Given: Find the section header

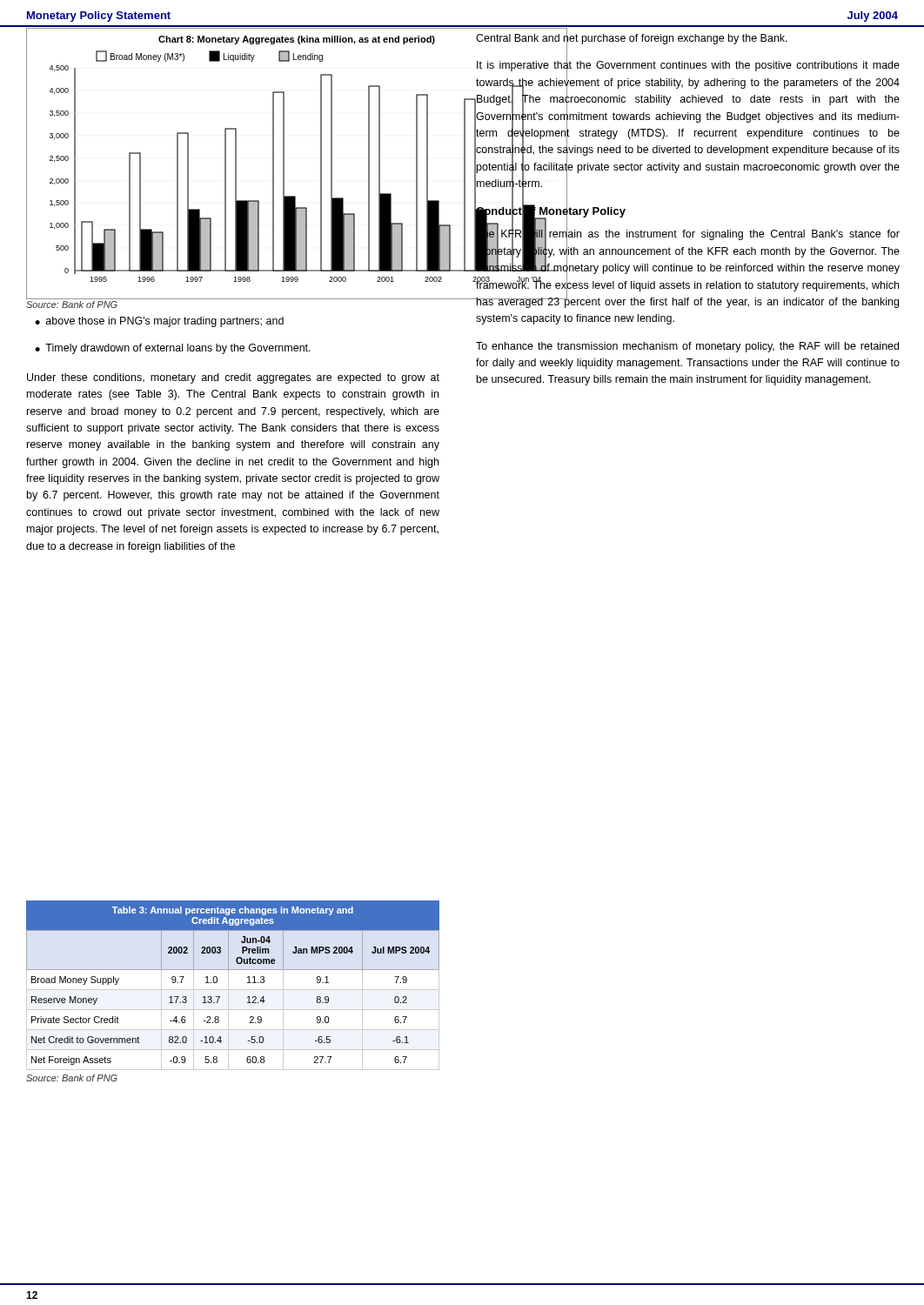Looking at the screenshot, I should pyautogui.click(x=551, y=211).
